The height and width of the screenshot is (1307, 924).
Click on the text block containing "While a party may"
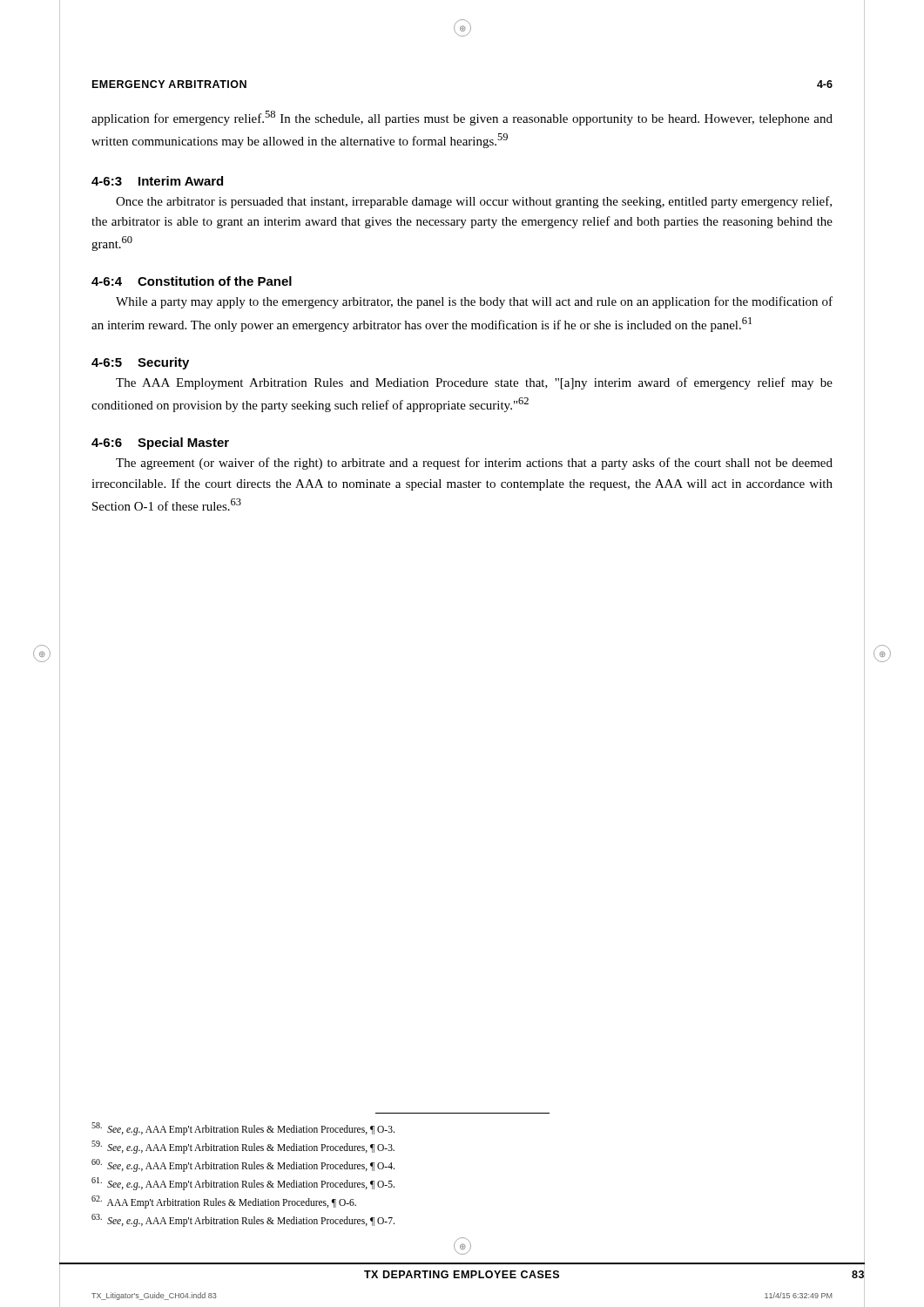point(462,313)
